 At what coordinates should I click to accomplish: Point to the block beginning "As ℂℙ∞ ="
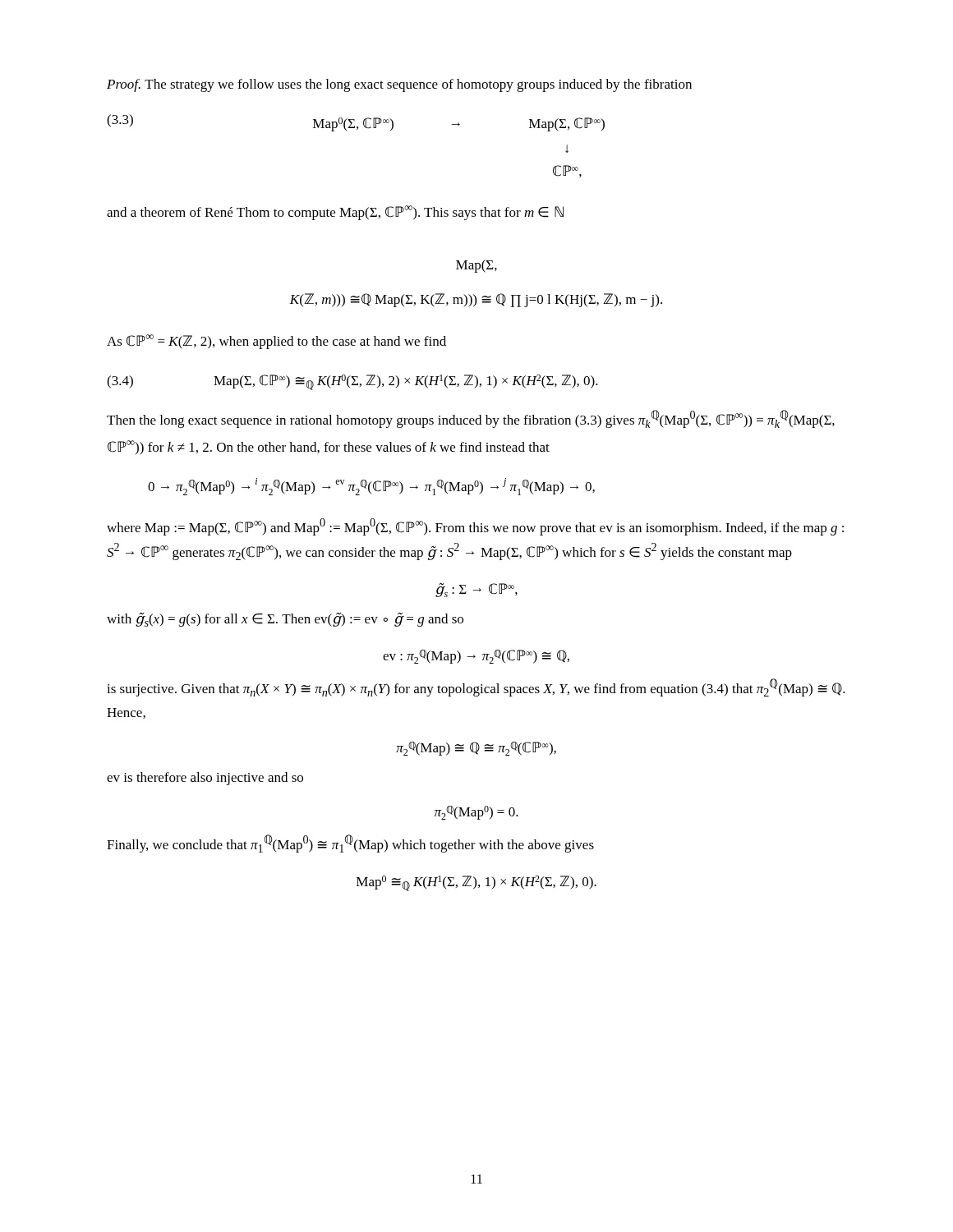pyautogui.click(x=277, y=339)
